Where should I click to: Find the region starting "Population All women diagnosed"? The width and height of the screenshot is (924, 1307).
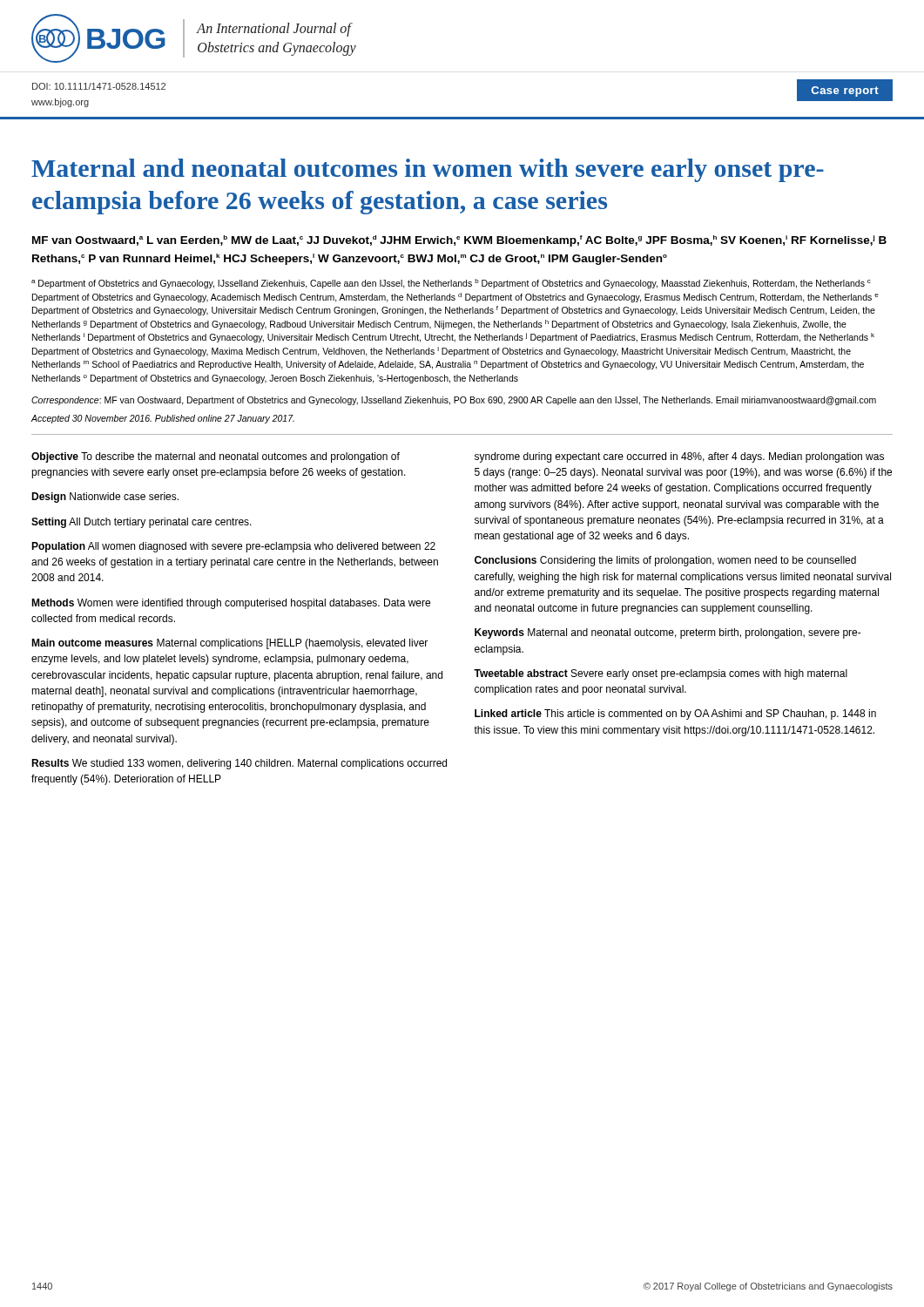coord(235,562)
